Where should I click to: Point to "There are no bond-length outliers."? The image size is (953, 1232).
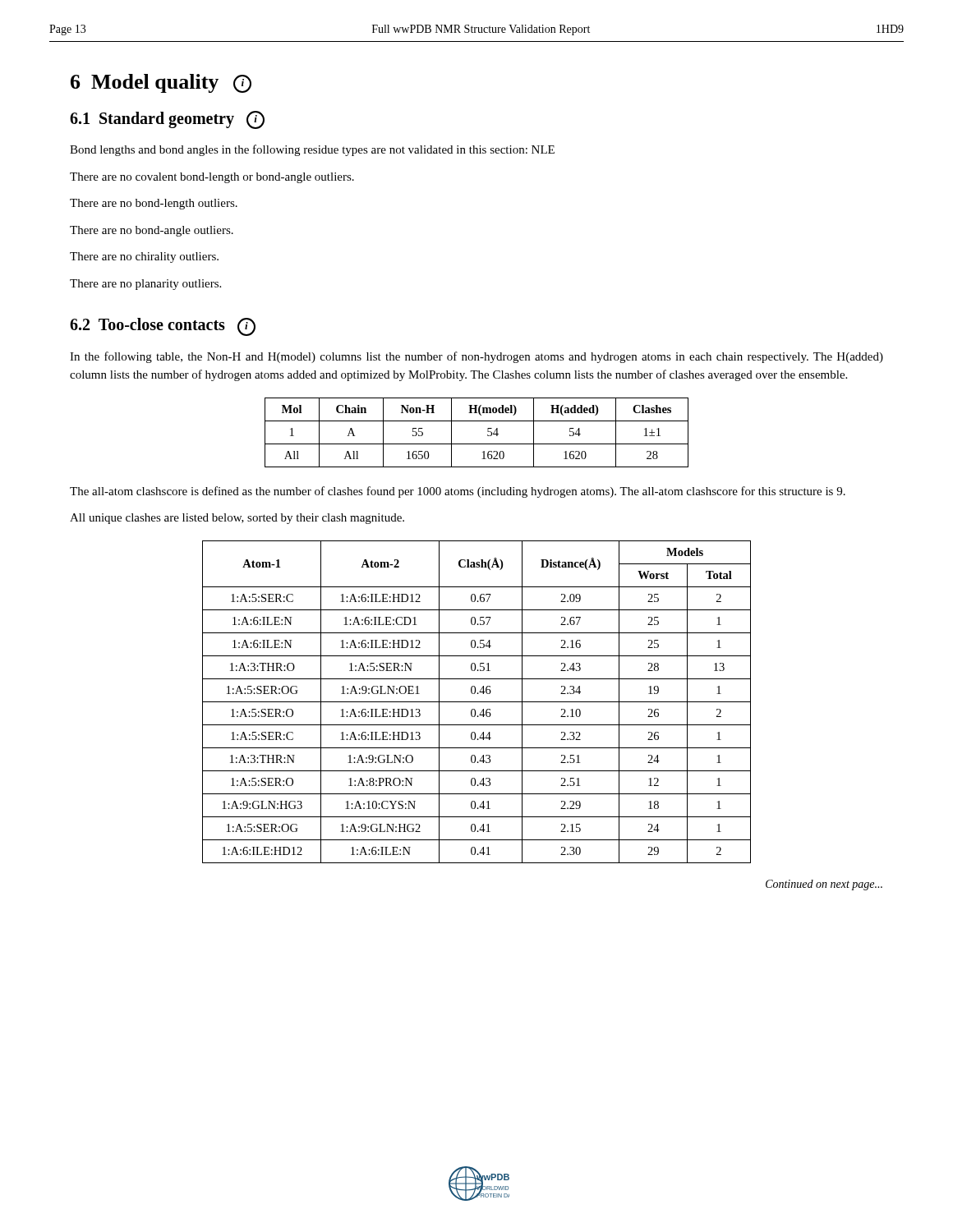pyautogui.click(x=154, y=204)
